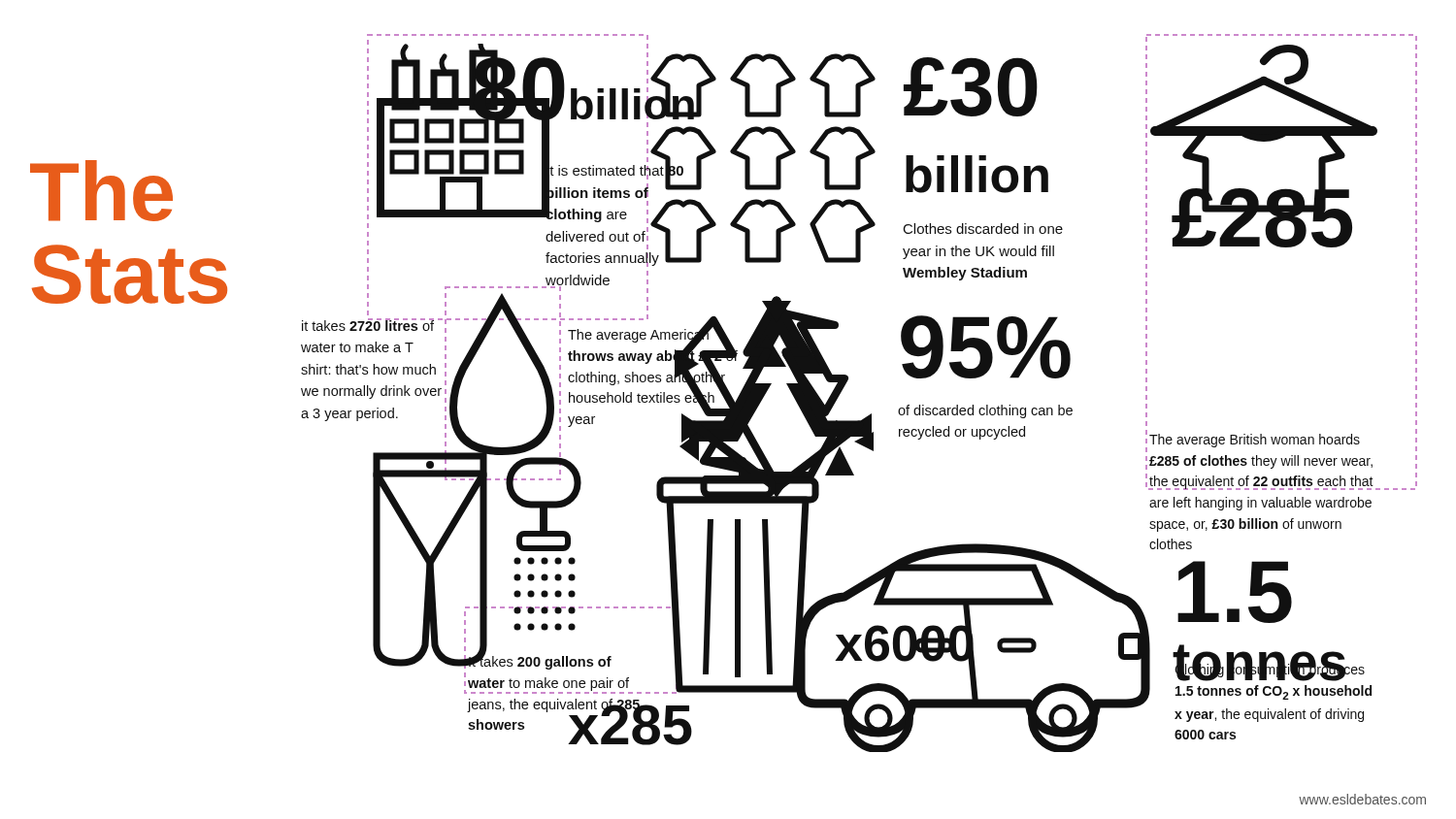Click on the block starting "The Stats"
Viewport: 1456px width, 819px height.
tap(130, 233)
